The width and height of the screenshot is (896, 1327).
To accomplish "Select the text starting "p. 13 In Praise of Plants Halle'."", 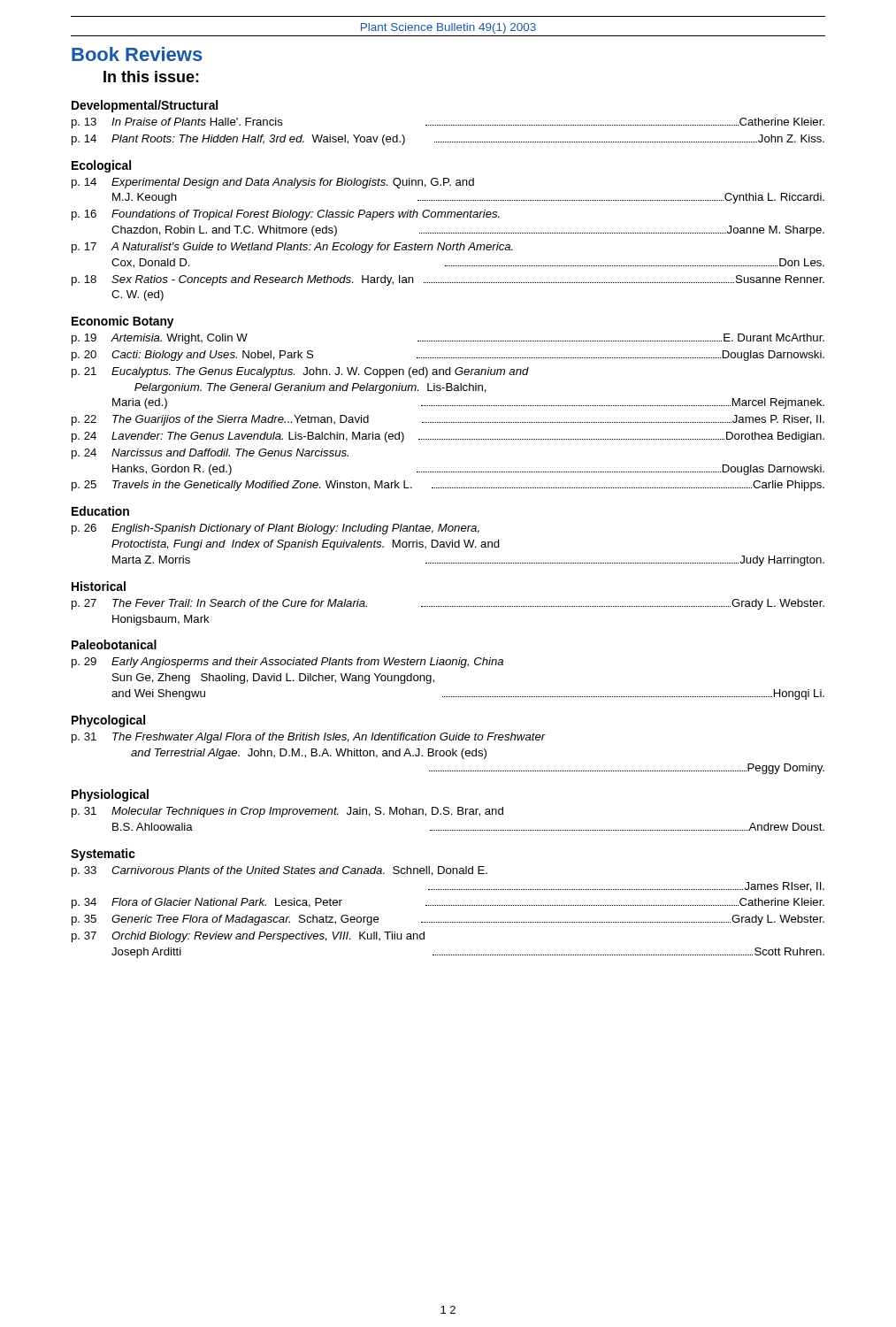I will (448, 122).
